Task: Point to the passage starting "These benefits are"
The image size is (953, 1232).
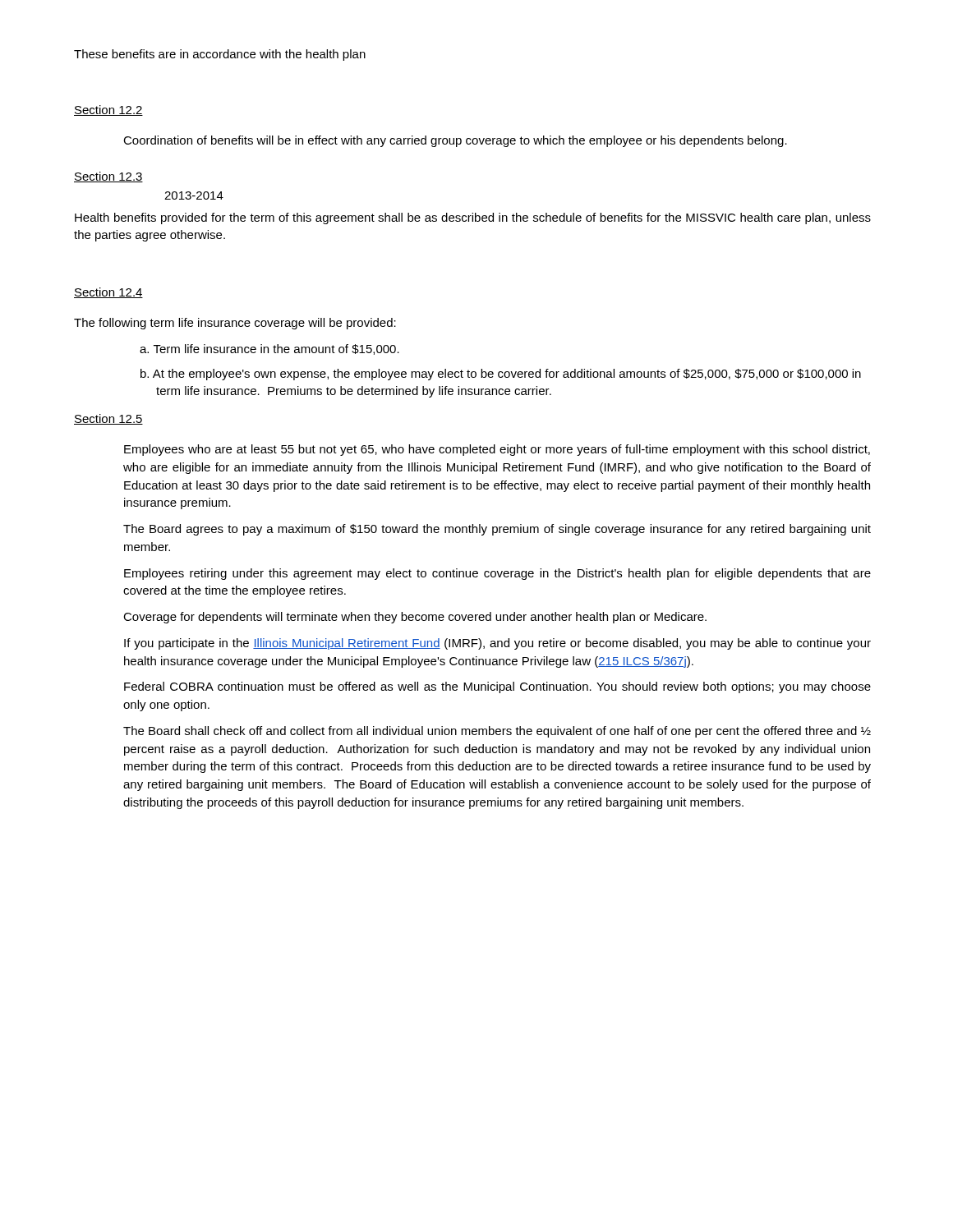Action: [220, 54]
